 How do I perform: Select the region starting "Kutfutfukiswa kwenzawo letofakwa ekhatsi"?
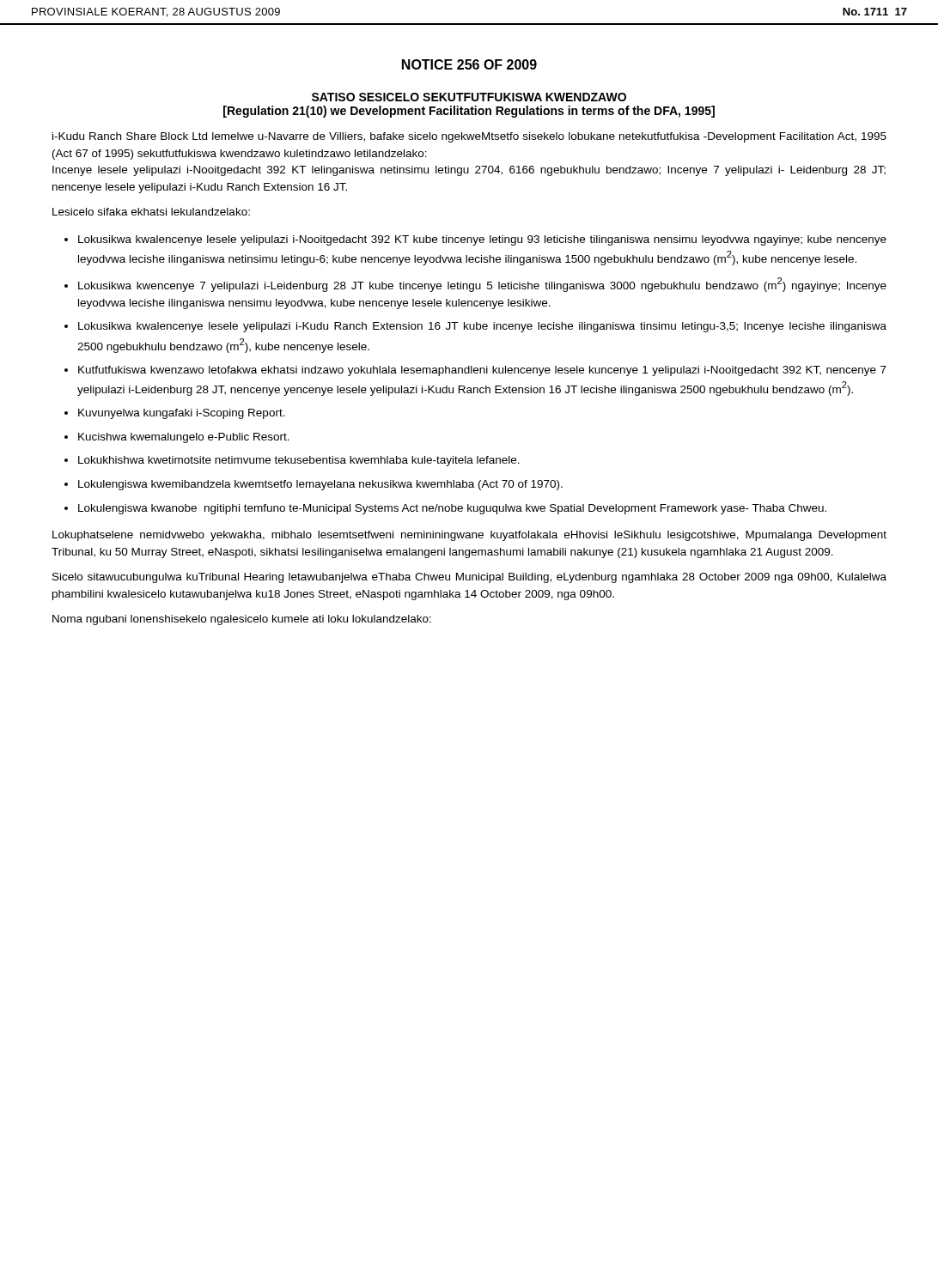tap(482, 379)
